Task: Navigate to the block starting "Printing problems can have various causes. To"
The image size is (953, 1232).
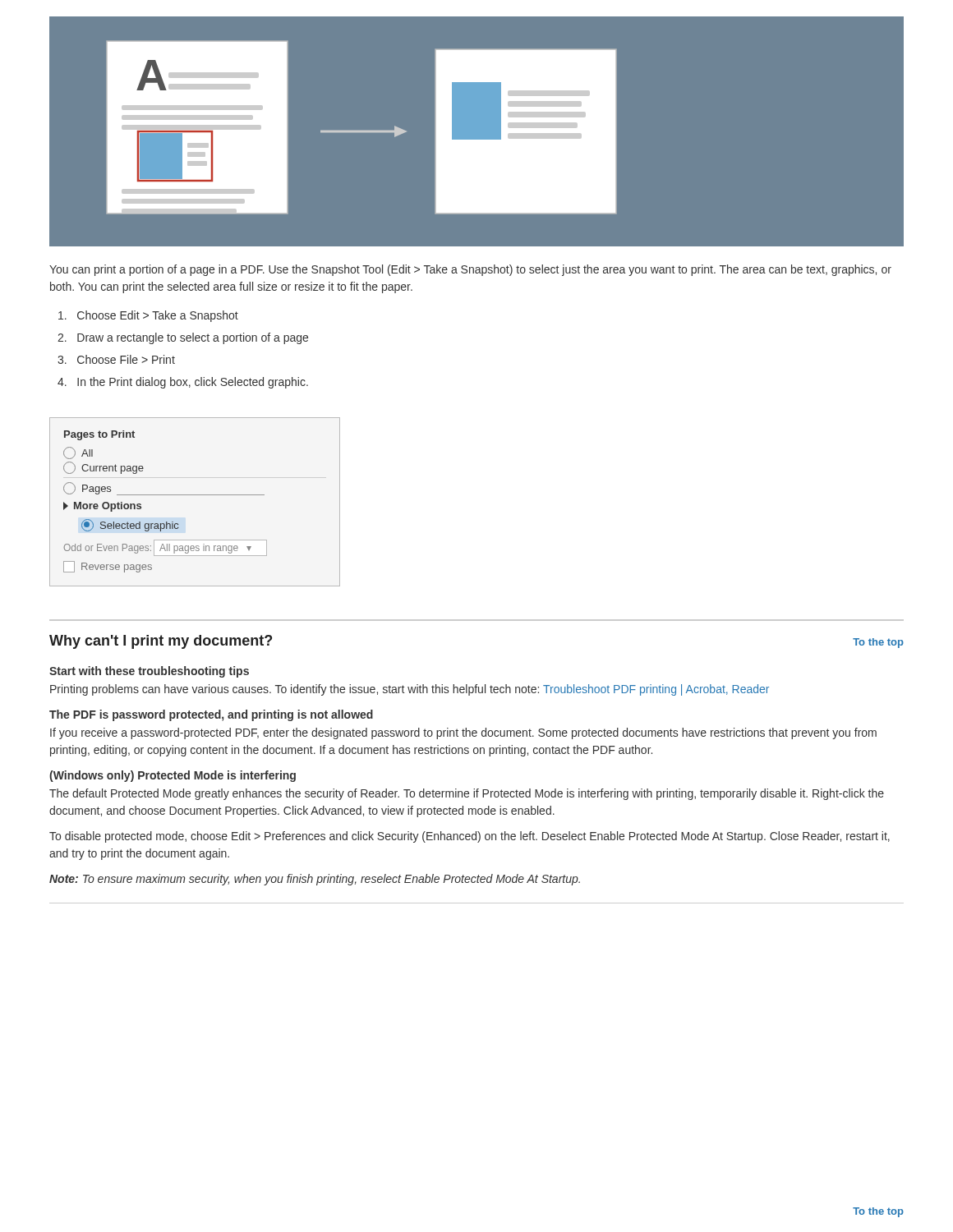Action: tap(409, 689)
